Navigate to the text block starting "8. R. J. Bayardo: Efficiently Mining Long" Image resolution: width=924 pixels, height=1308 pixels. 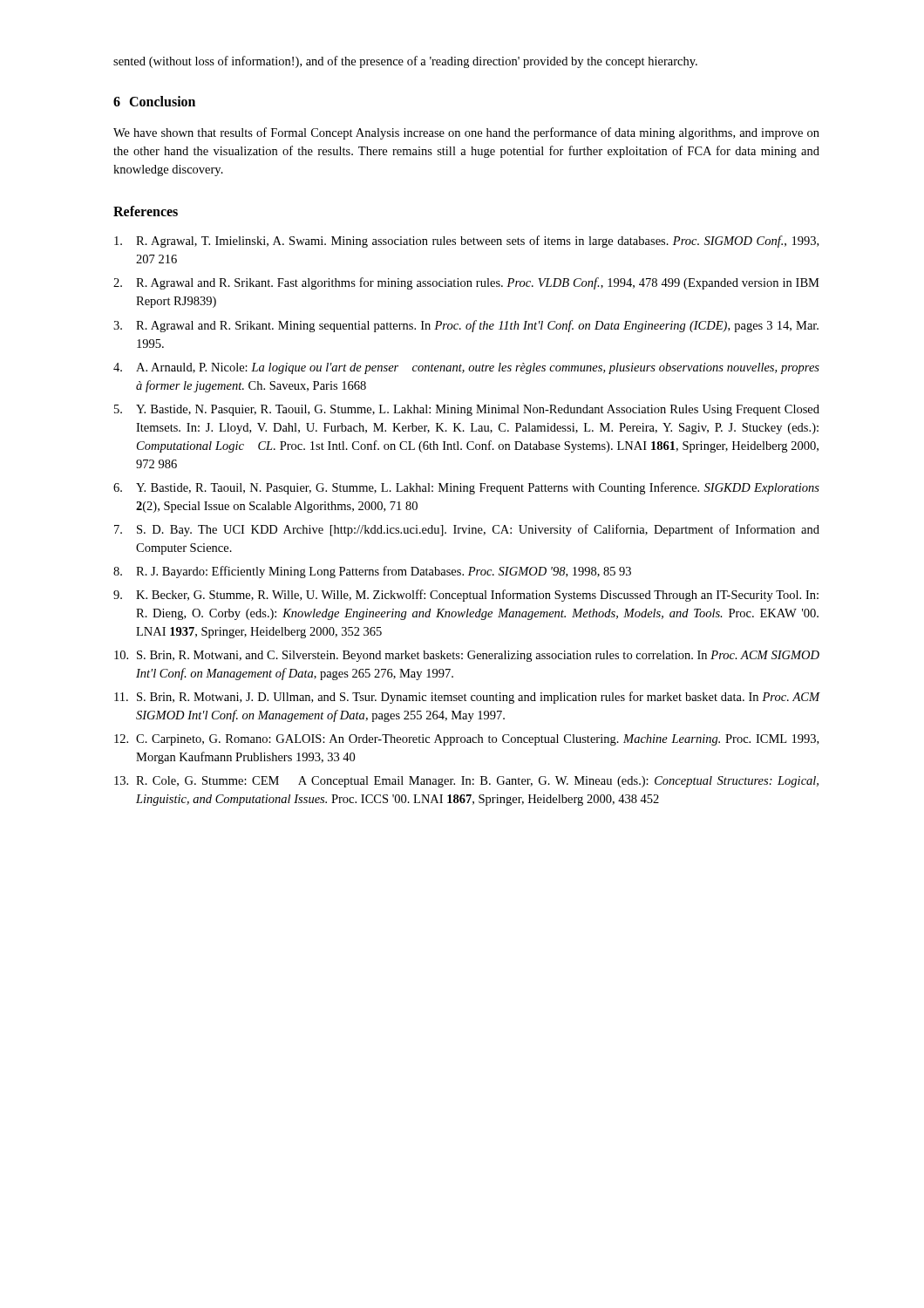pyautogui.click(x=466, y=571)
